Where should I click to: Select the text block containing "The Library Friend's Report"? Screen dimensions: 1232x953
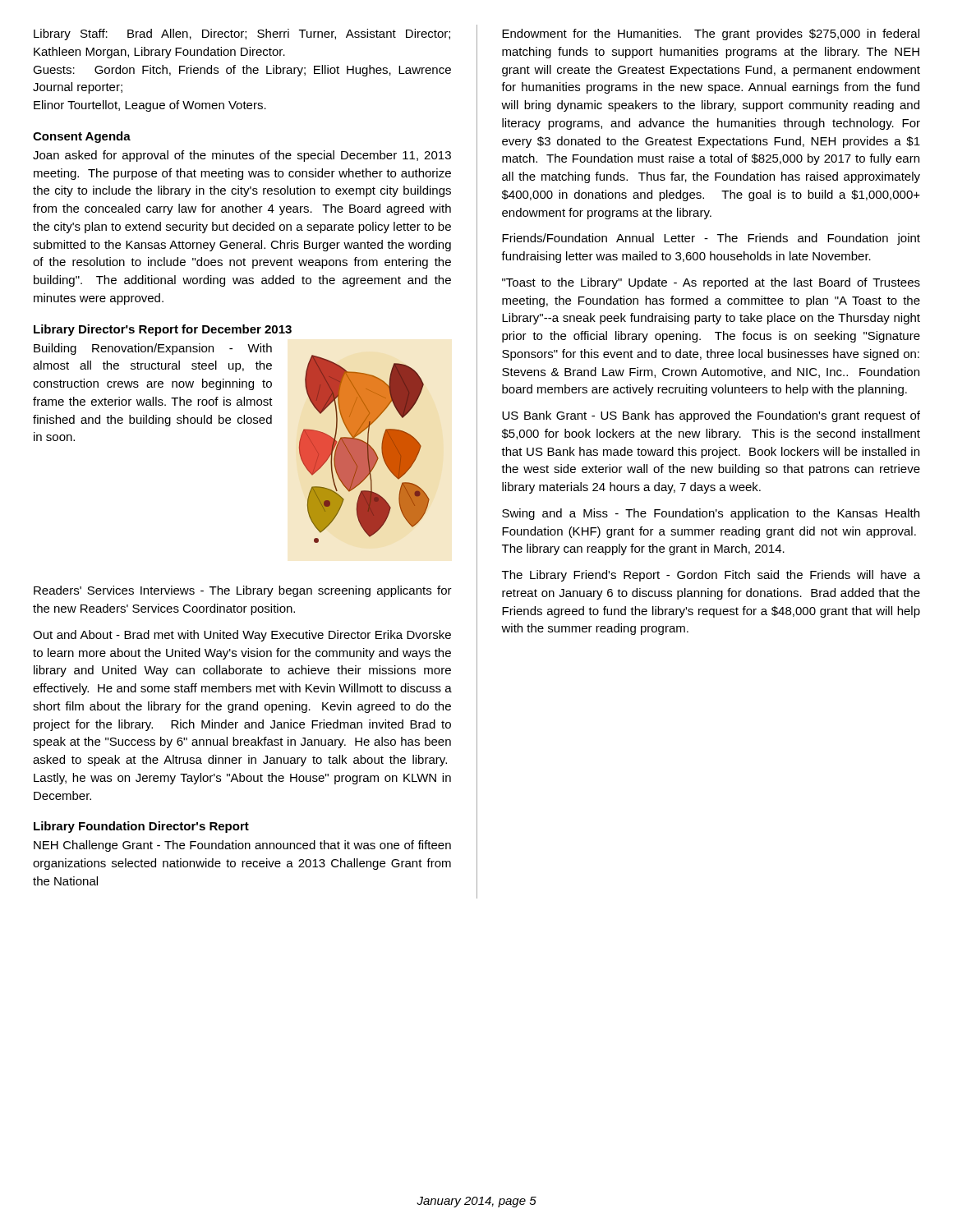711,601
